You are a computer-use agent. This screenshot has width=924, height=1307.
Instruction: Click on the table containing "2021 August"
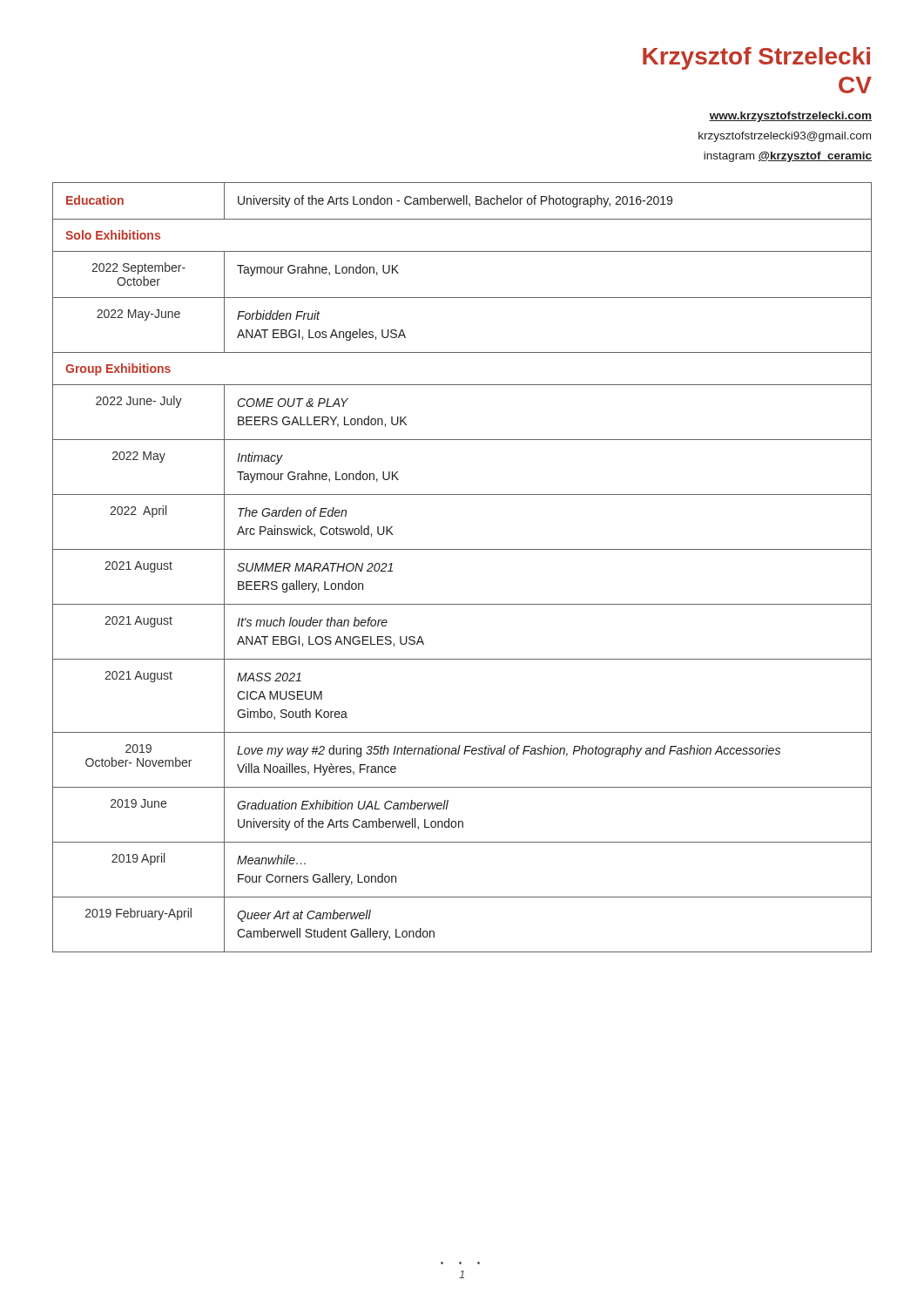(462, 567)
